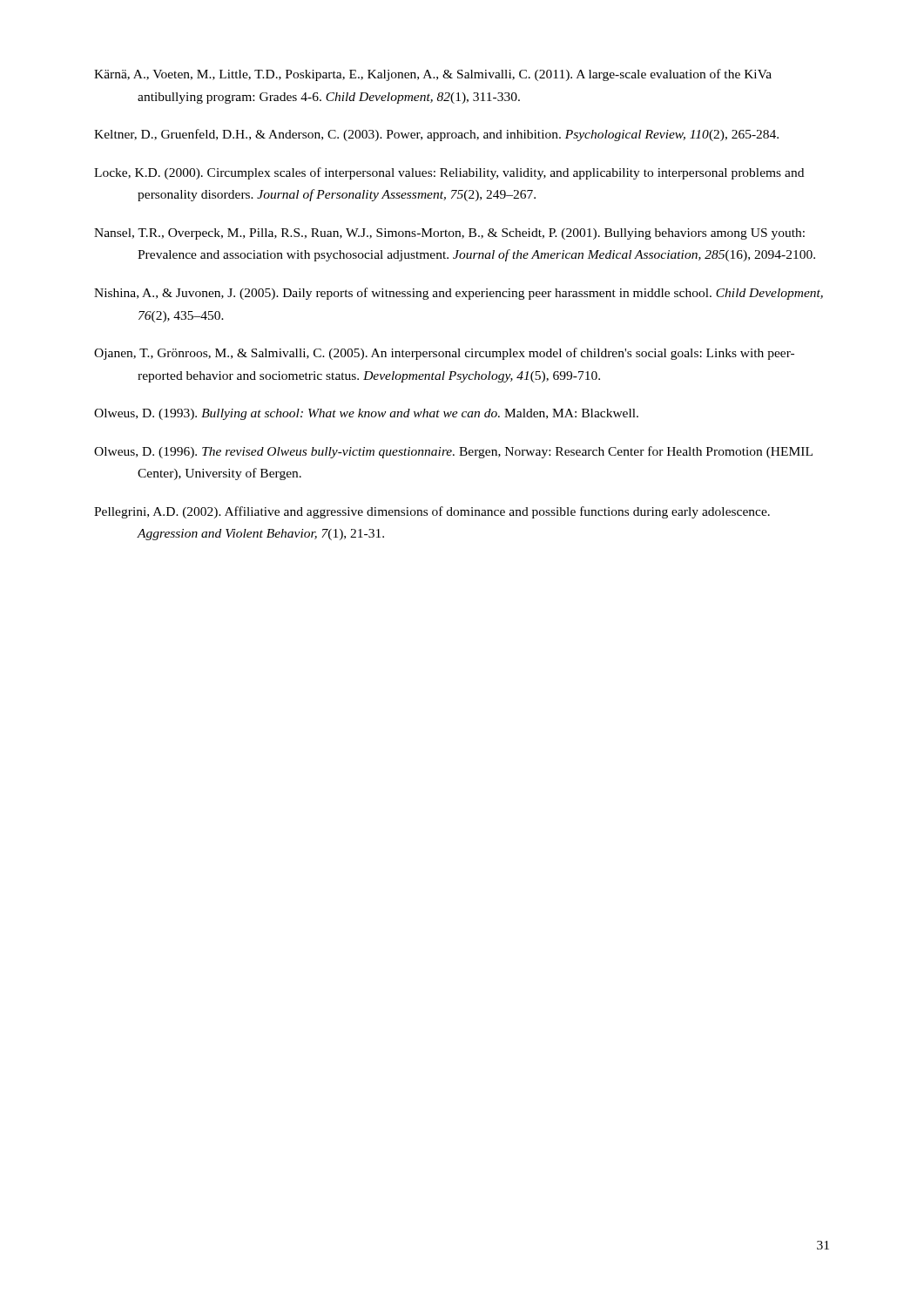Point to the element starting "Olweus, D. (1993)."
The height and width of the screenshot is (1307, 924).
(x=367, y=413)
